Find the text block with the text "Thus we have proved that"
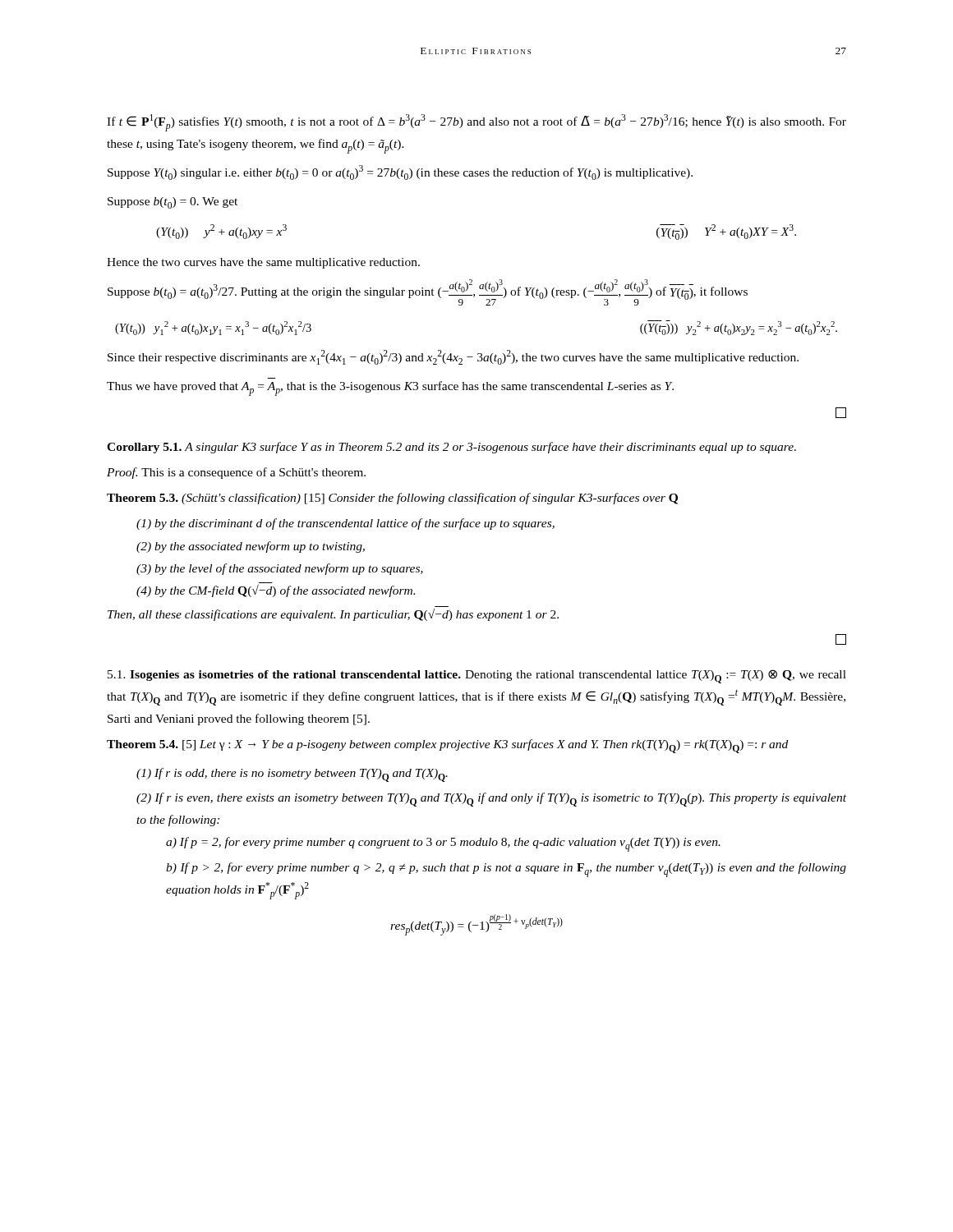 click(x=391, y=387)
